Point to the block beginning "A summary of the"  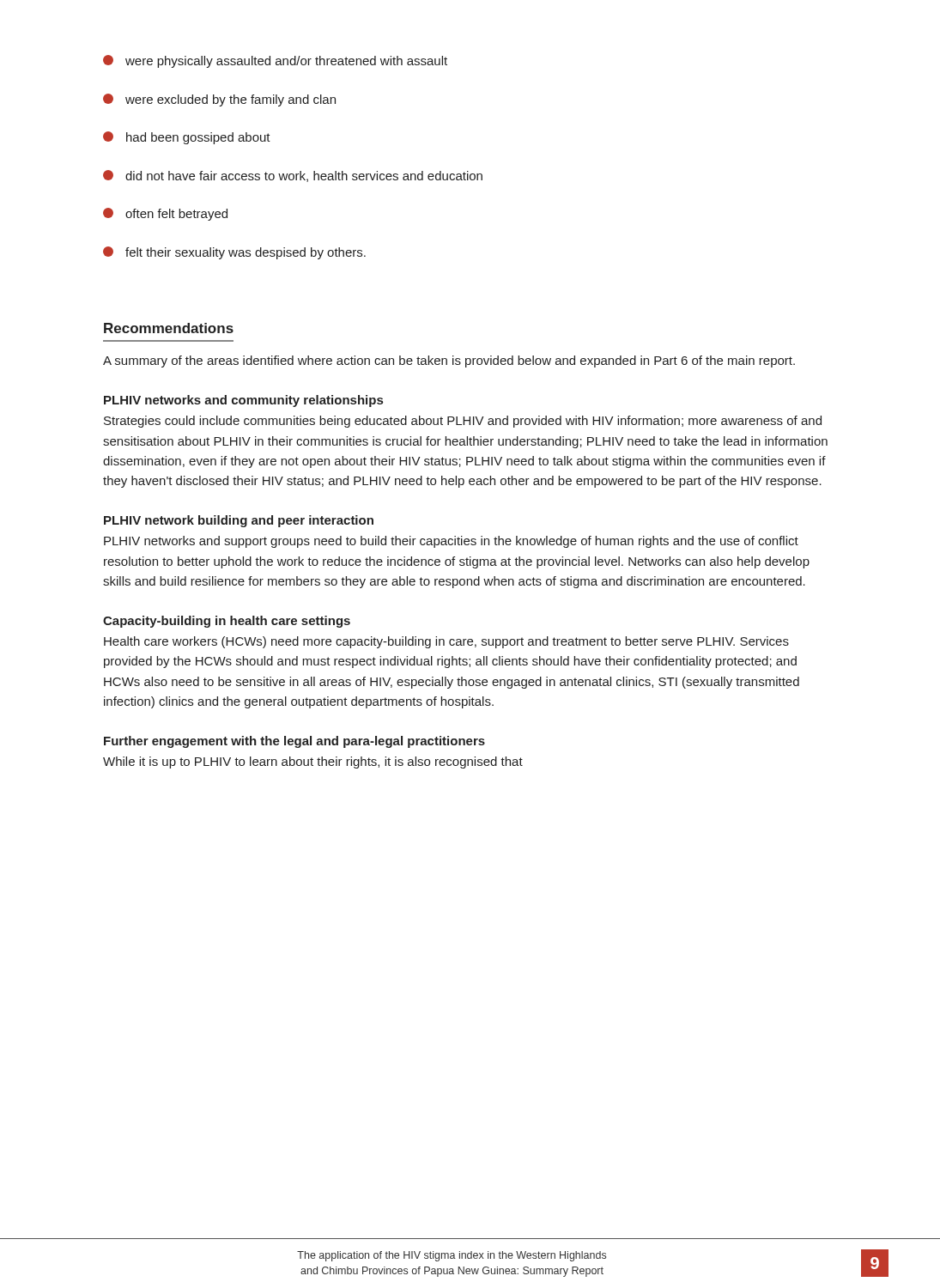coord(449,360)
